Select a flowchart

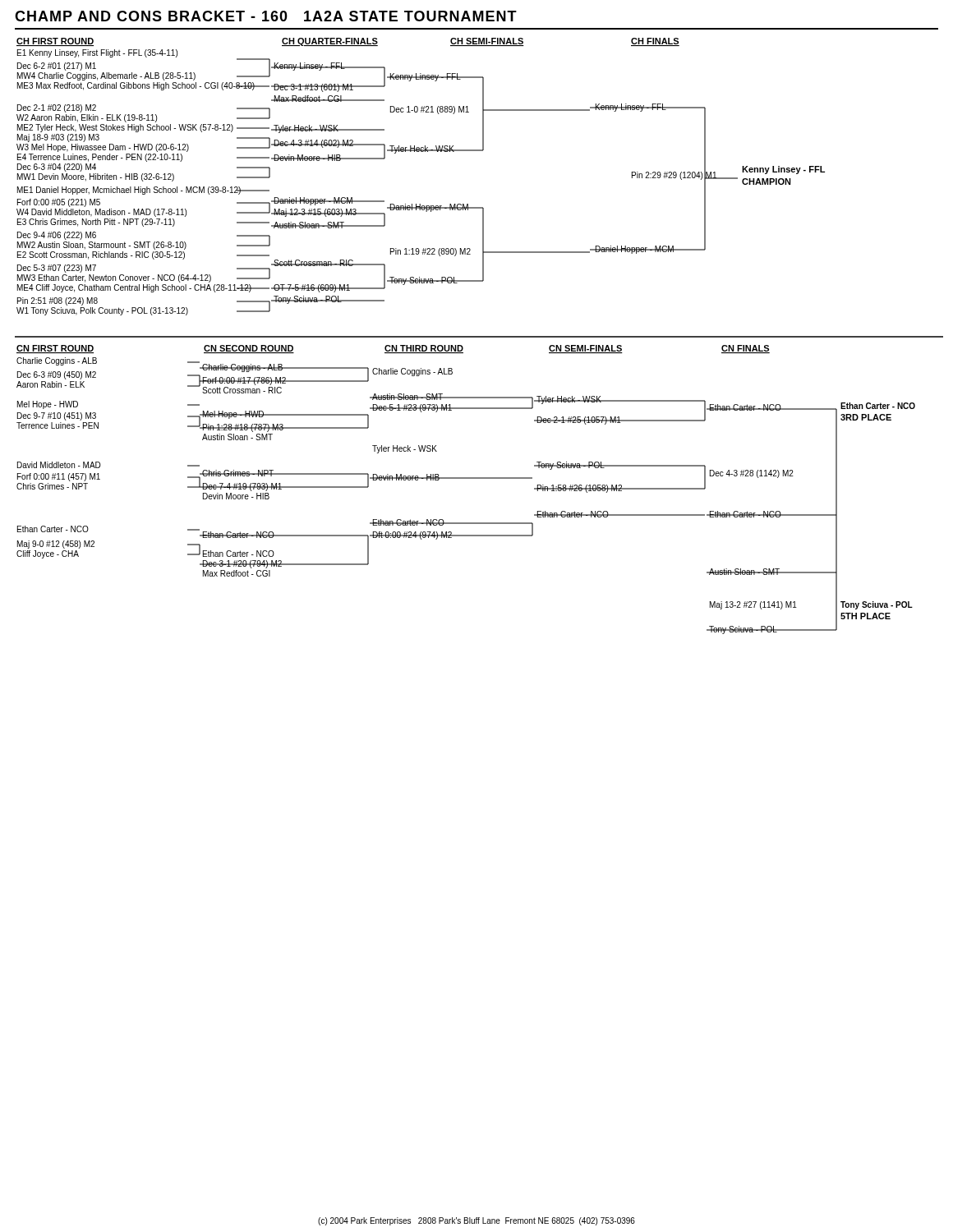[x=479, y=604]
